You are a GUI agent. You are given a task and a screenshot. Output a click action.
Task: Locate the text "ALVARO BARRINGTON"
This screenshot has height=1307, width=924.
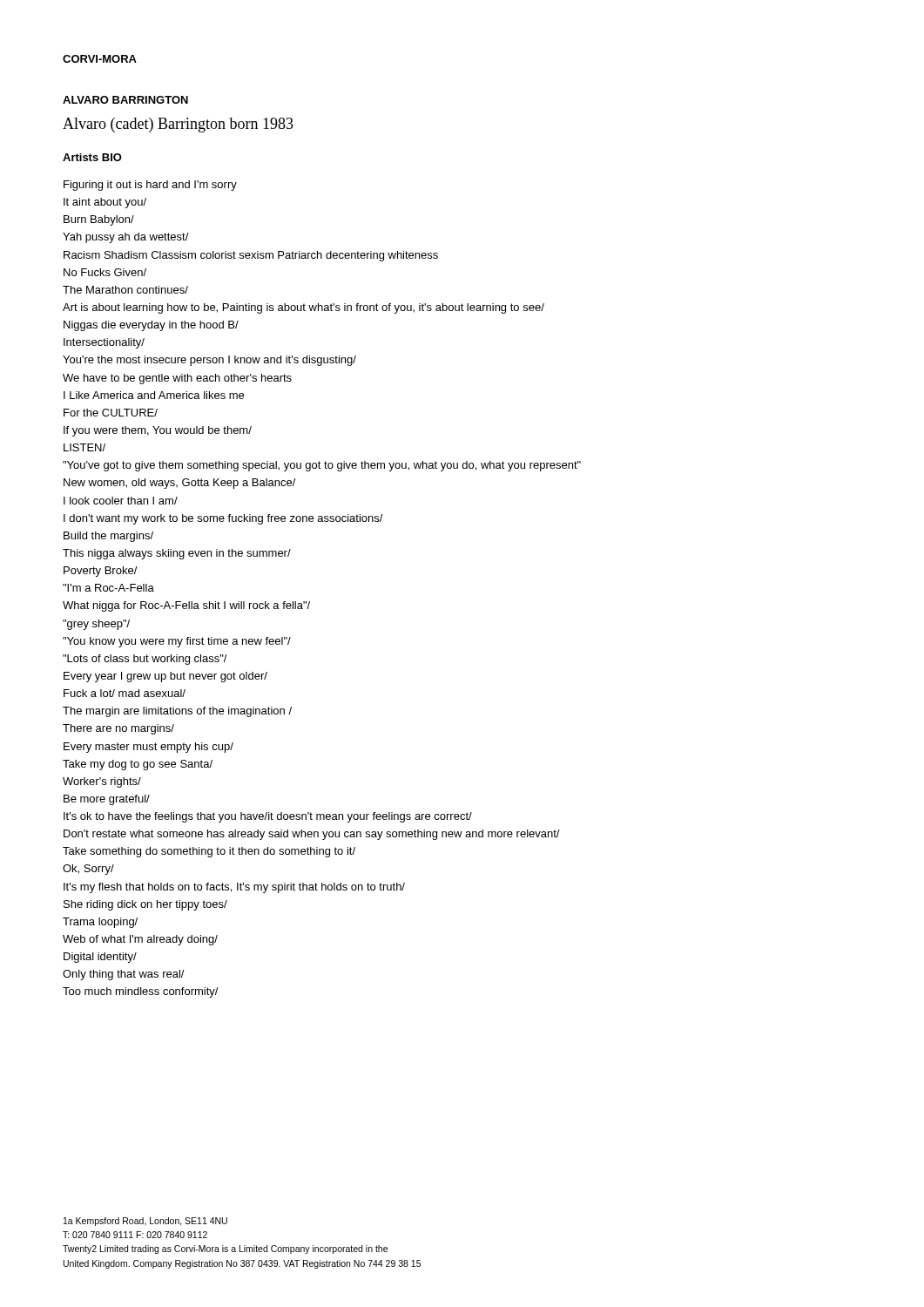coord(126,100)
